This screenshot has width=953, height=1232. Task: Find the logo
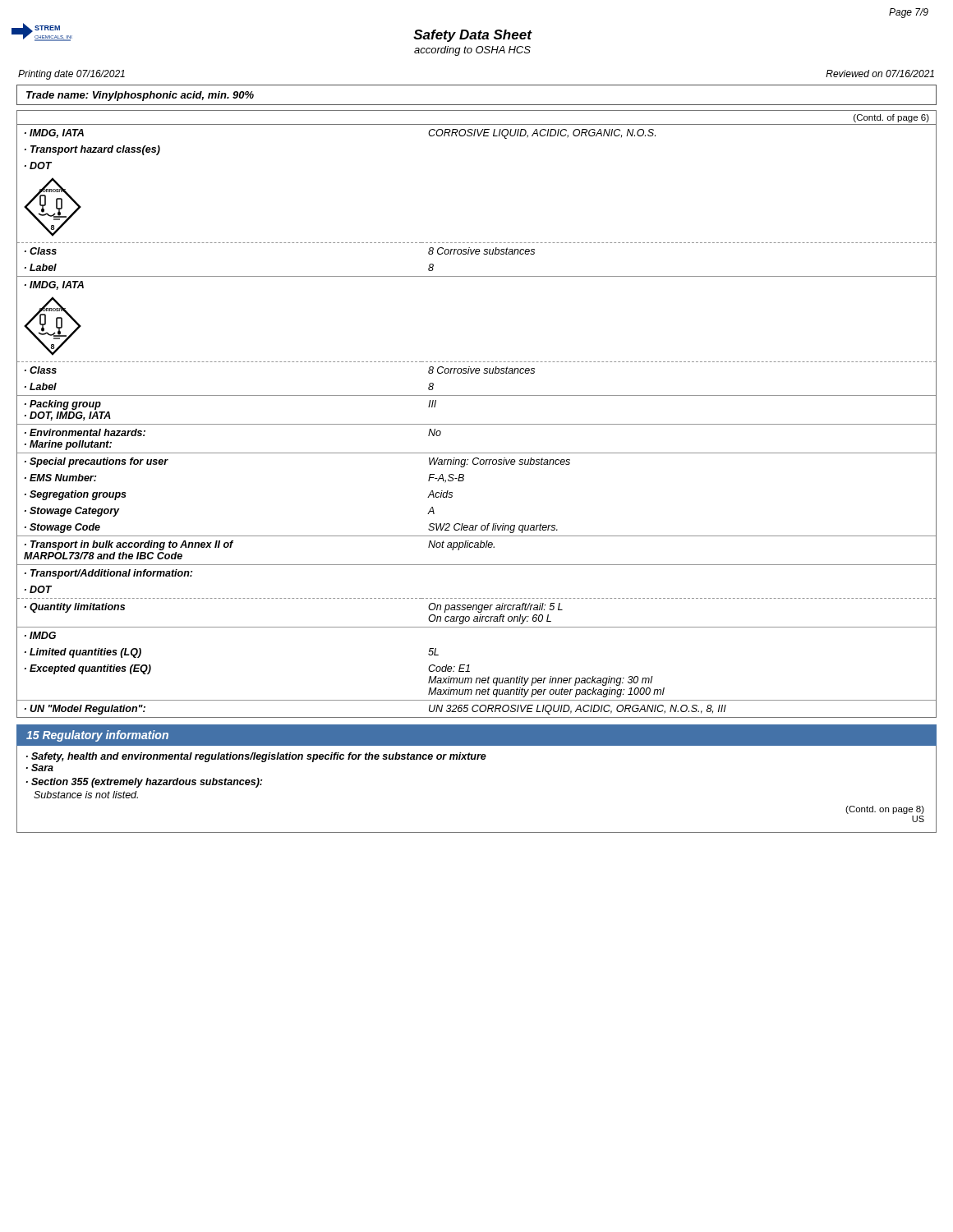pyautogui.click(x=41, y=41)
